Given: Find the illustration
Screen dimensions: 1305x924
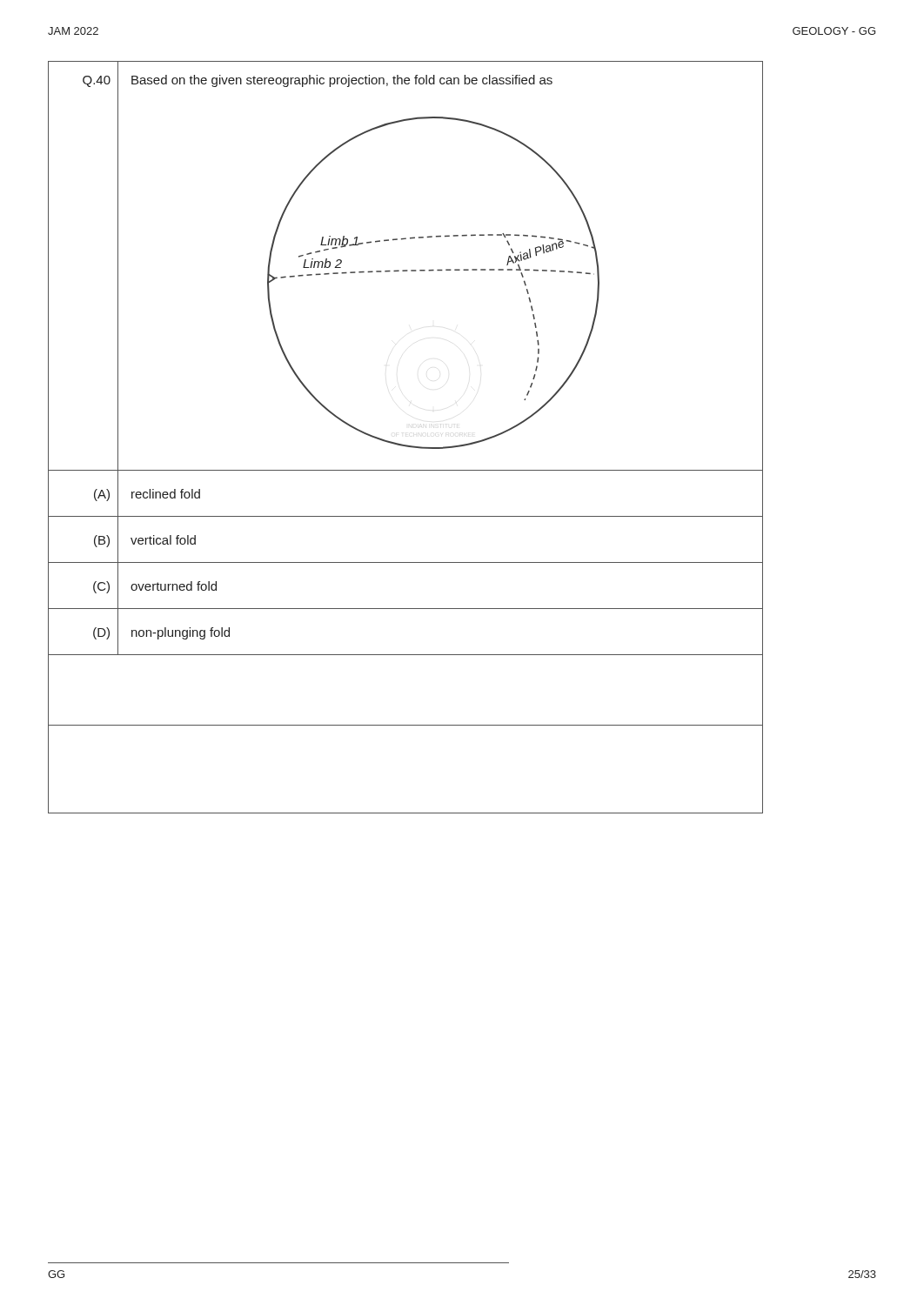Looking at the screenshot, I should point(442,278).
